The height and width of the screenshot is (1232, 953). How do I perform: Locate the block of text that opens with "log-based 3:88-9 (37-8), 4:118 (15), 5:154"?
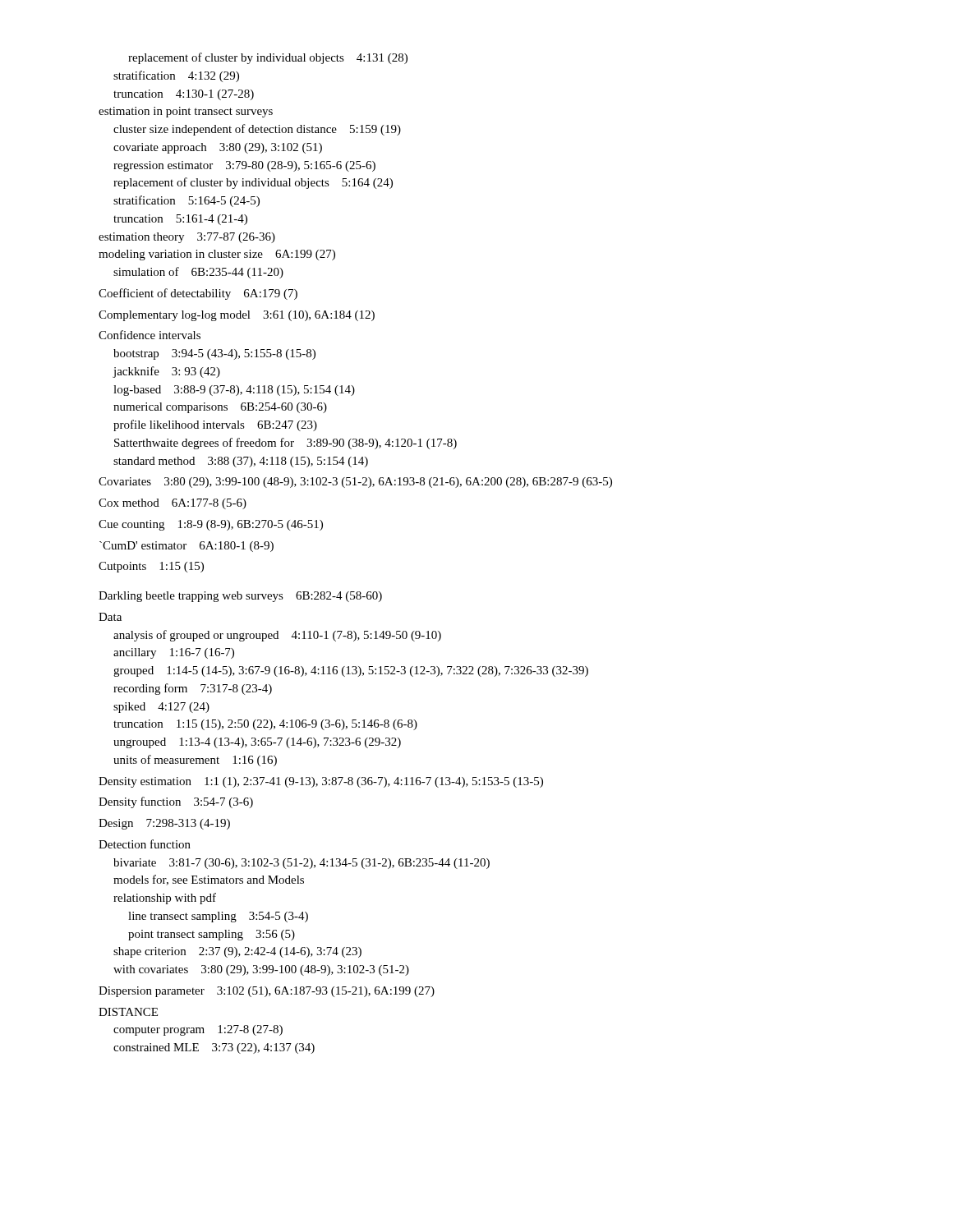[234, 389]
